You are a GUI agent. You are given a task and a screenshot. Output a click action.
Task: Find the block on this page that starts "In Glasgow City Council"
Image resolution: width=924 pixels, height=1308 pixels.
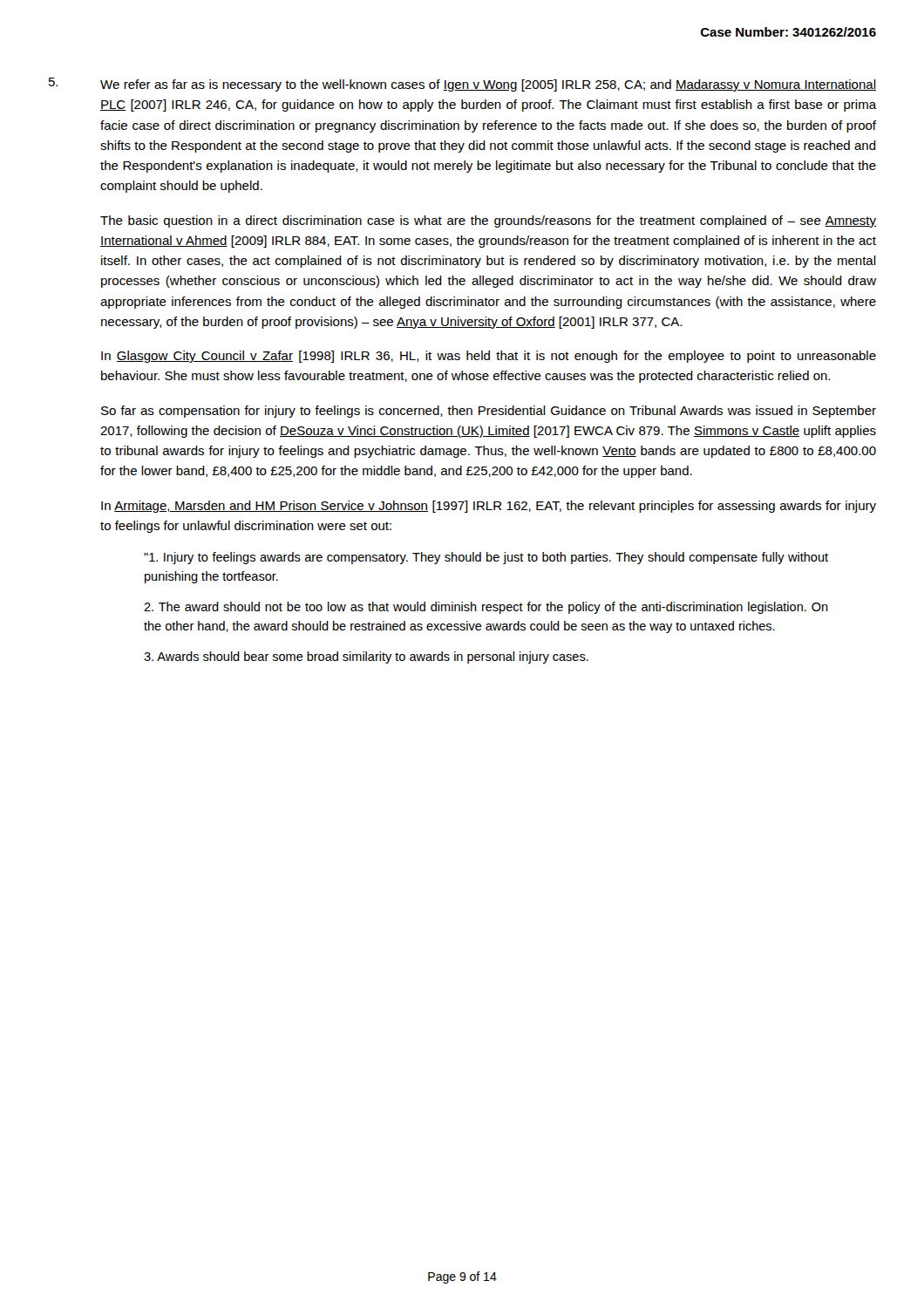tap(488, 365)
